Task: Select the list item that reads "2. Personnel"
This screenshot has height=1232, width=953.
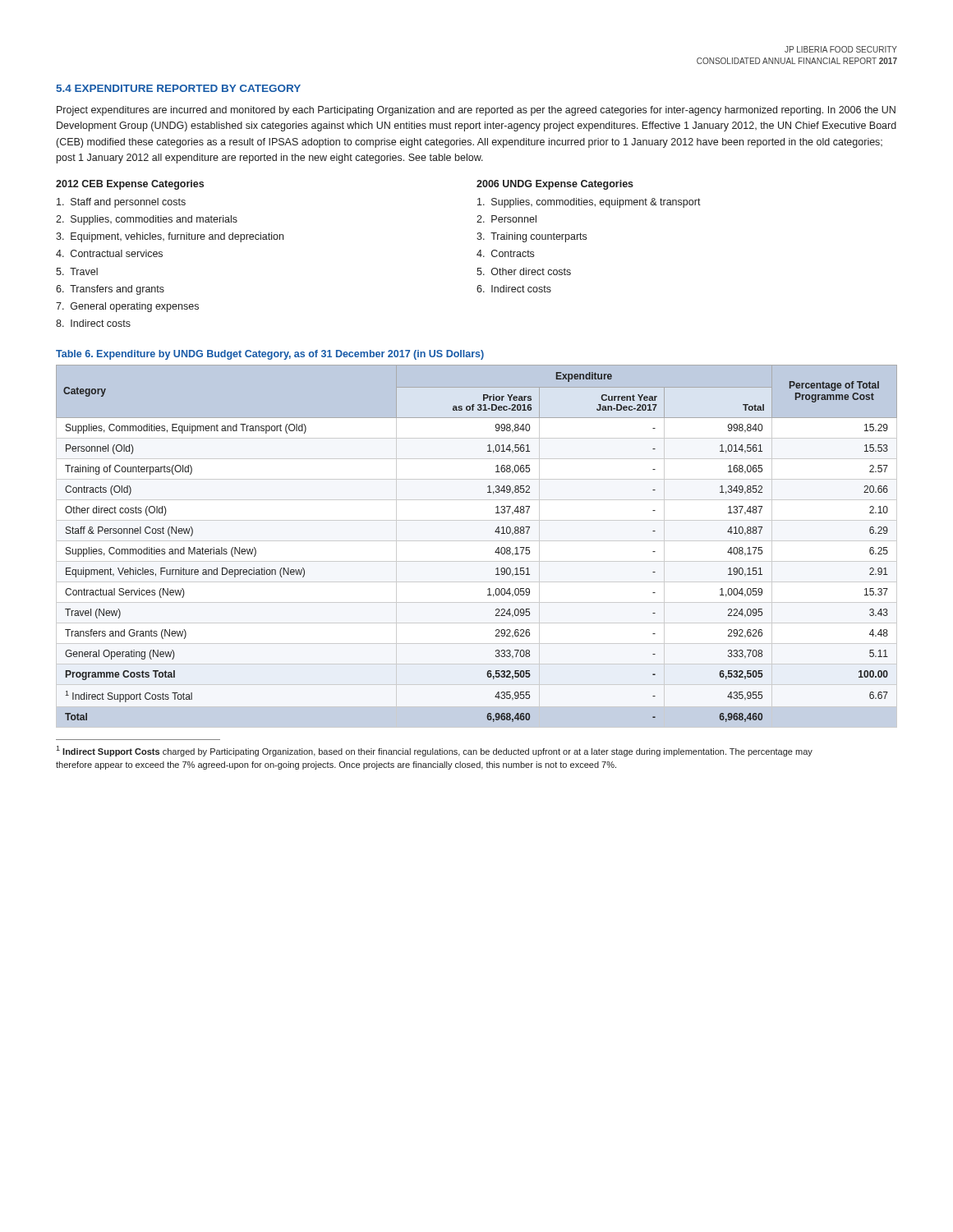Action: coord(507,219)
